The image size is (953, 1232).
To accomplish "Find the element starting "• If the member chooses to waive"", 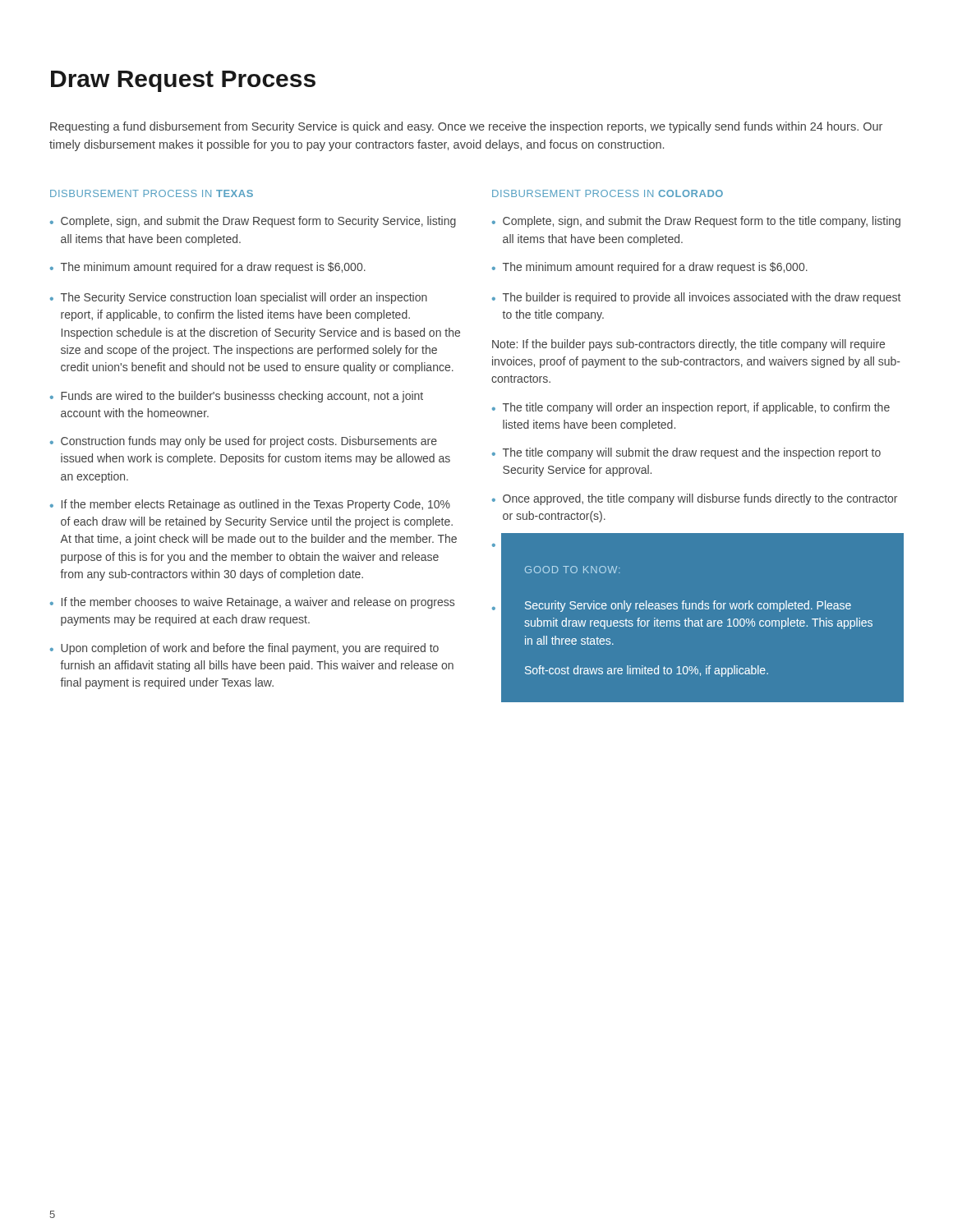I will pos(255,611).
